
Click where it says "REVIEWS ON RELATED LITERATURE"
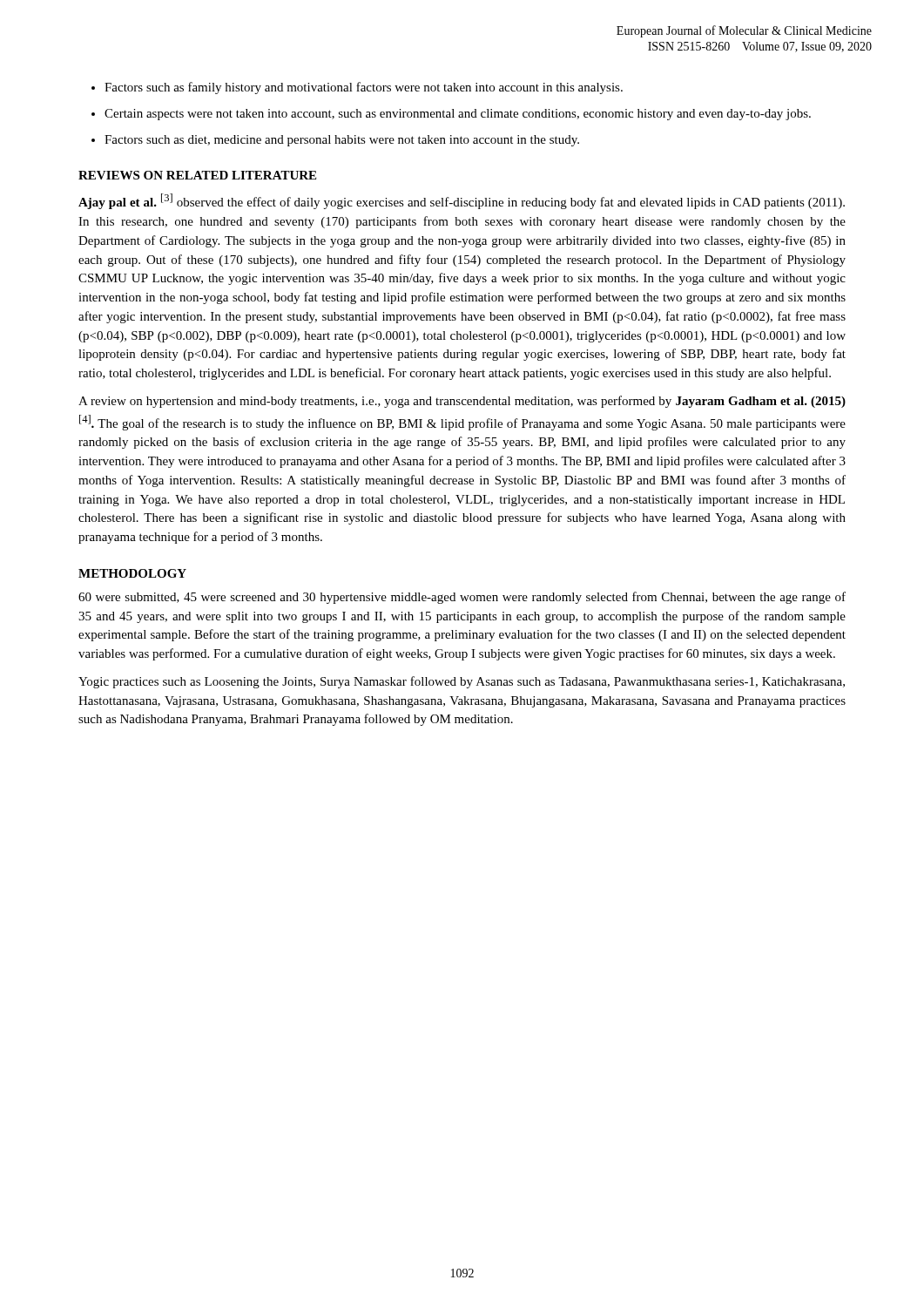198,175
